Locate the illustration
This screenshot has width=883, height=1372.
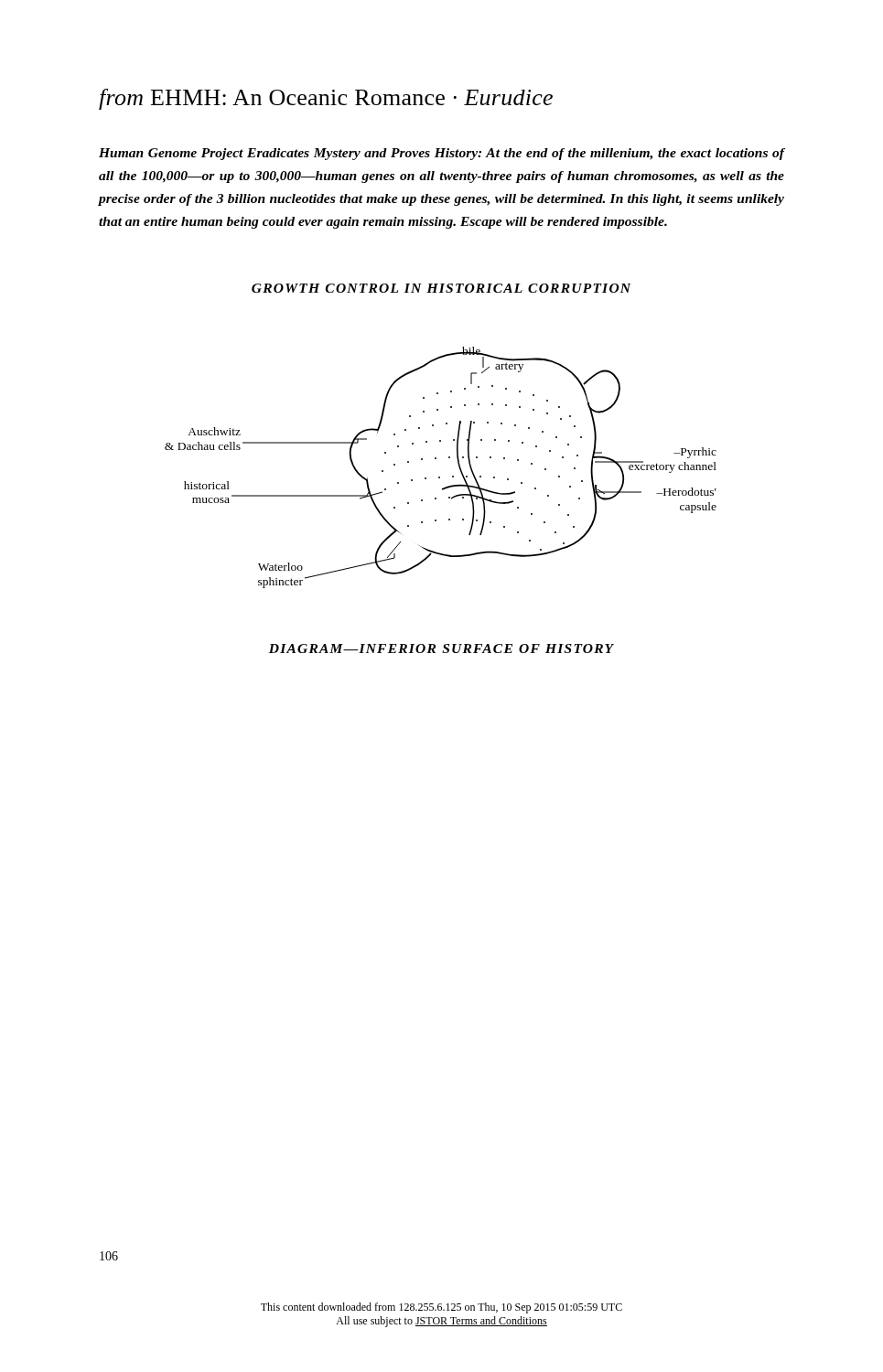(x=442, y=471)
